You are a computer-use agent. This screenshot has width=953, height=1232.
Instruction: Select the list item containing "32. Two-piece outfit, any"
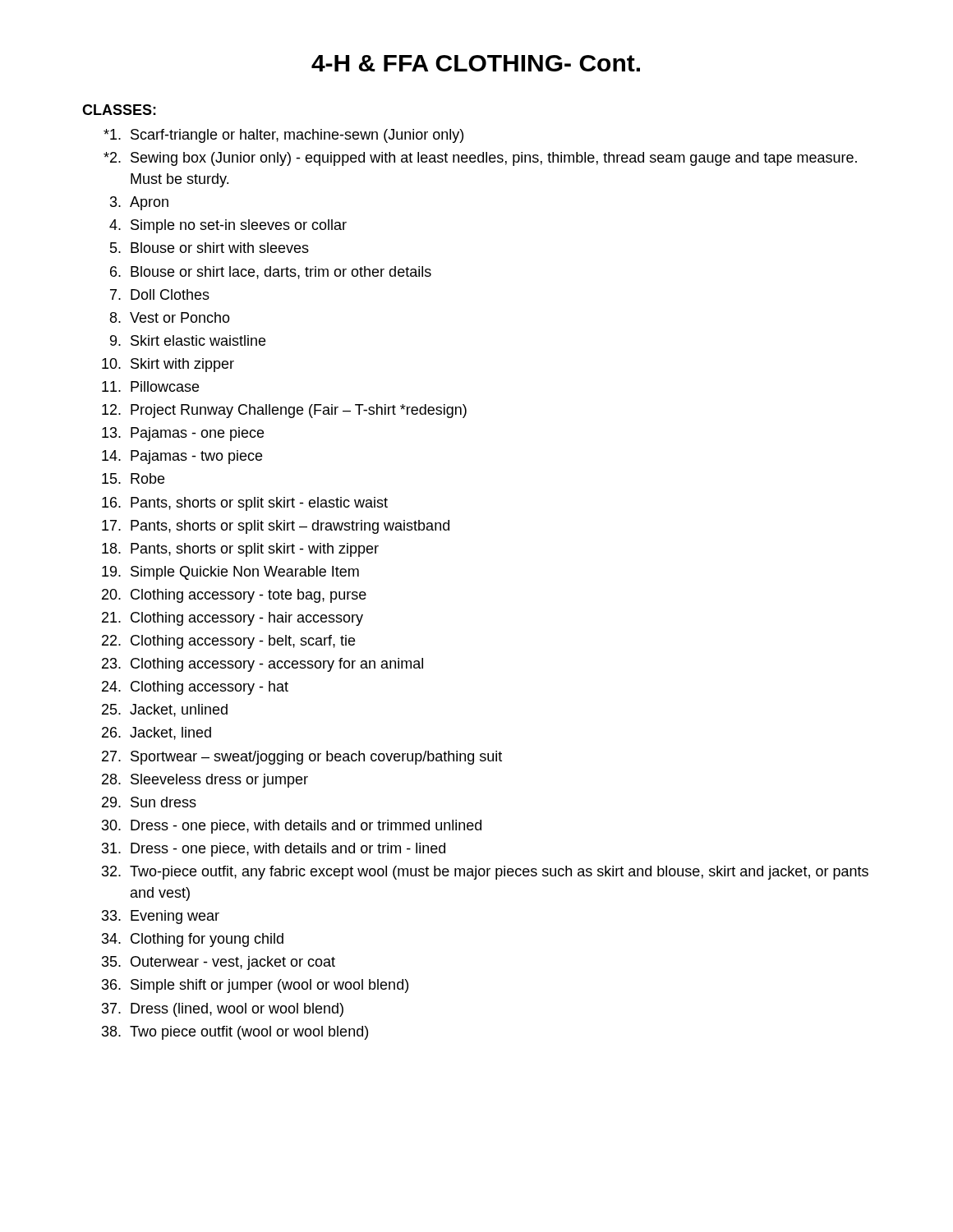coord(476,882)
